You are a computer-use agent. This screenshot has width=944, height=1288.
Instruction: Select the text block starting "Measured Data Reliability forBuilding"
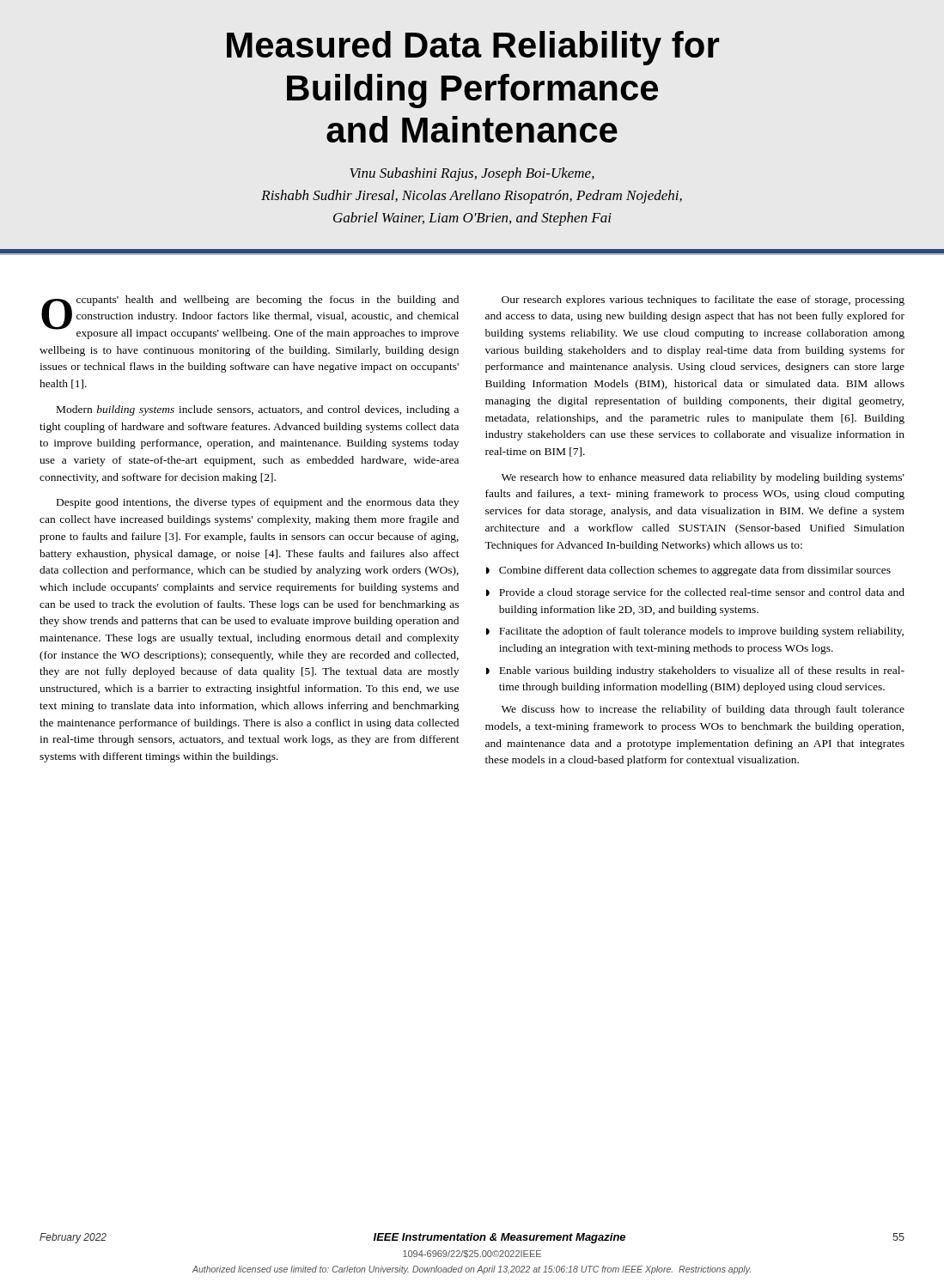472,127
